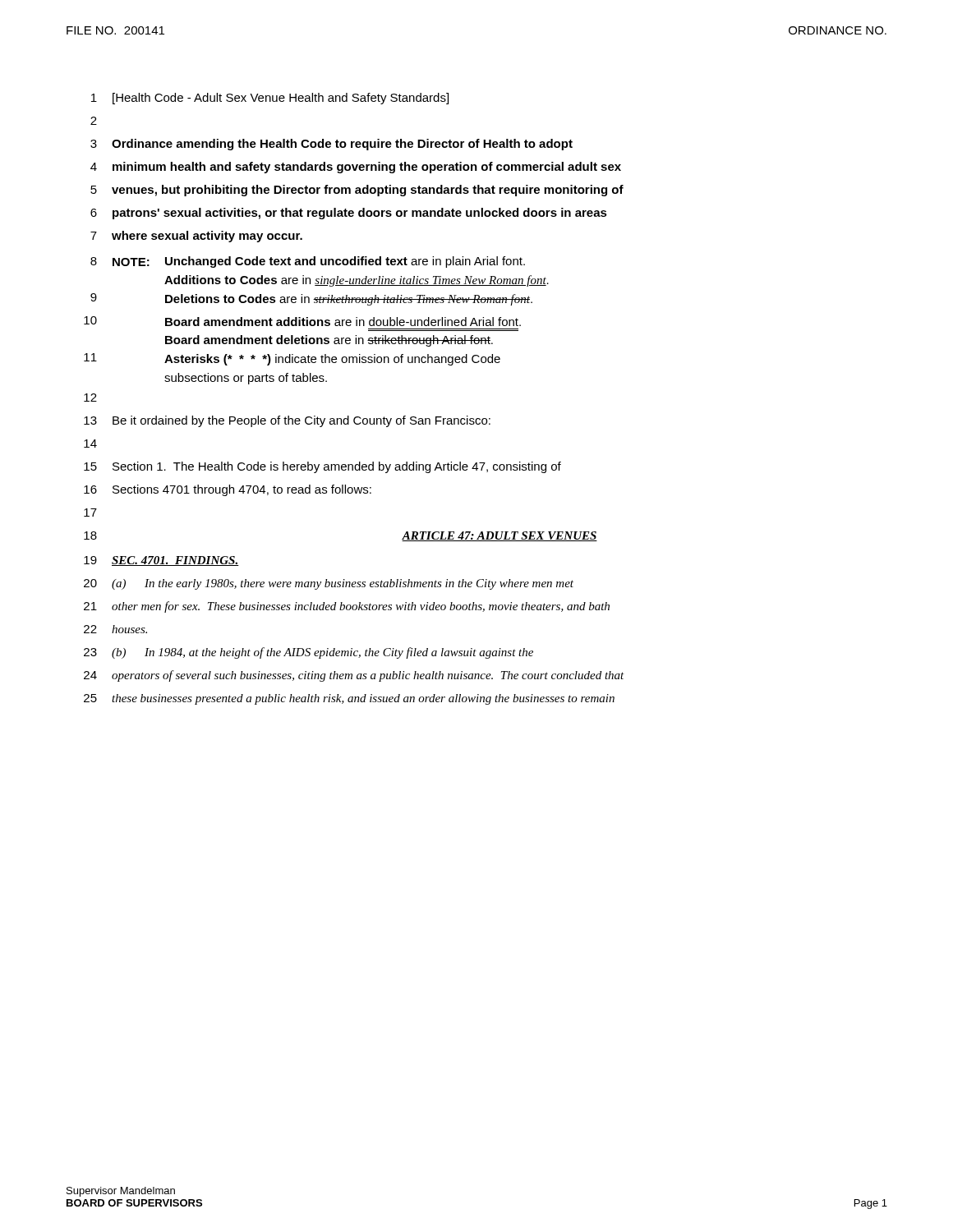The height and width of the screenshot is (1232, 953).
Task: Select the passage starting "Board amendment additions are in double-underlined Arial font."
Action: [343, 331]
